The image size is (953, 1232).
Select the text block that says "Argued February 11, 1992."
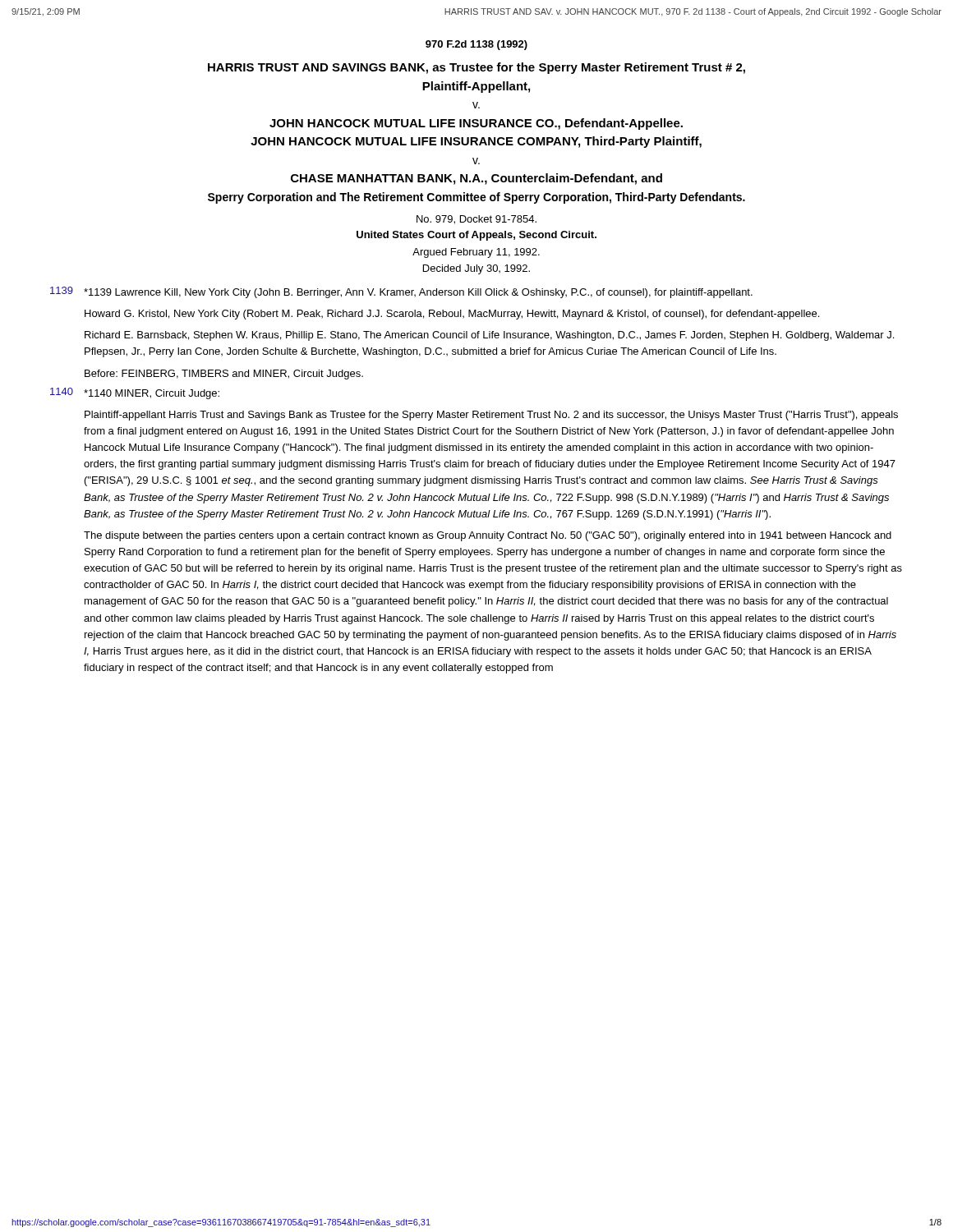pos(476,260)
